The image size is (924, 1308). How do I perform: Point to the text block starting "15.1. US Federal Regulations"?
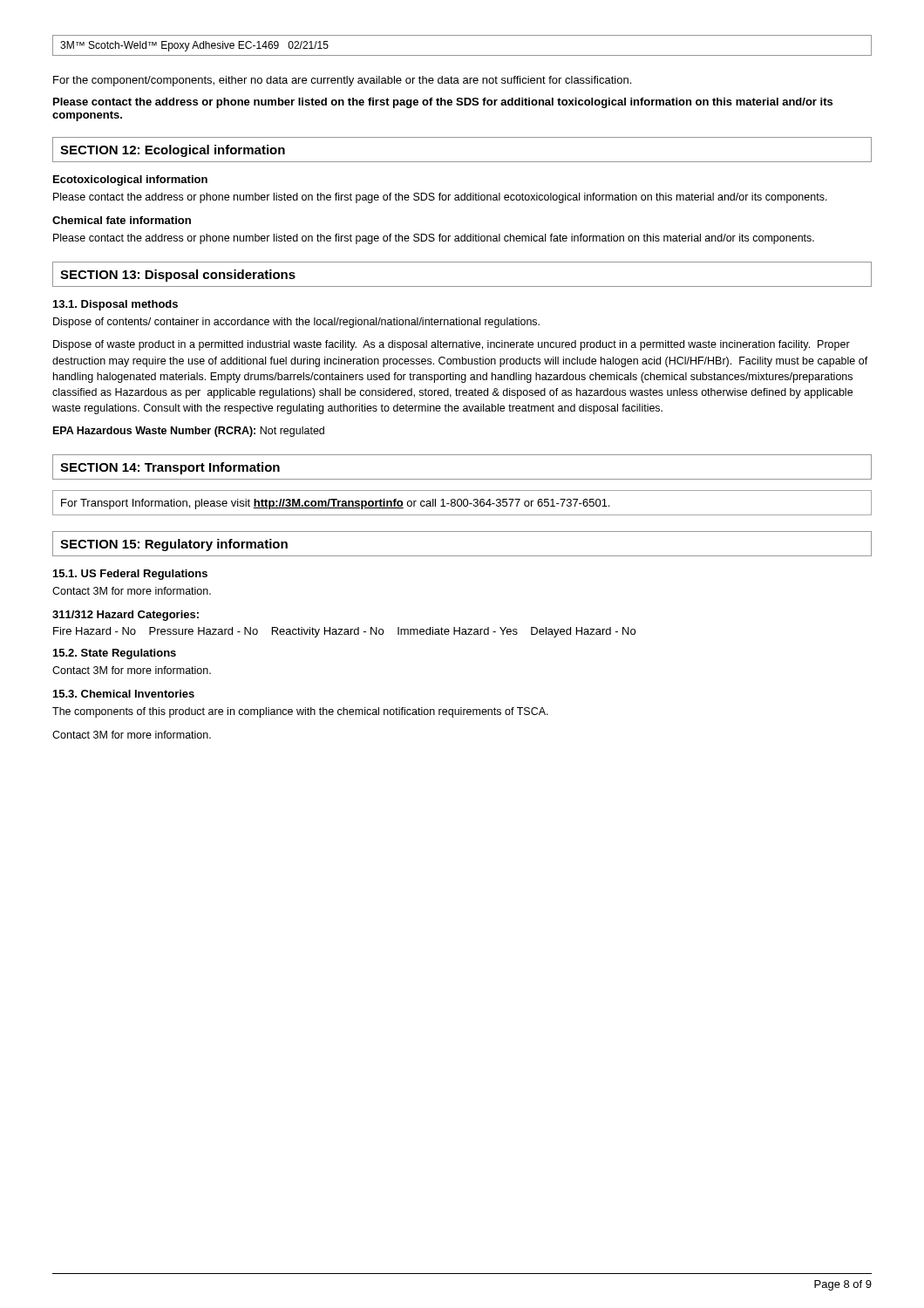130,573
